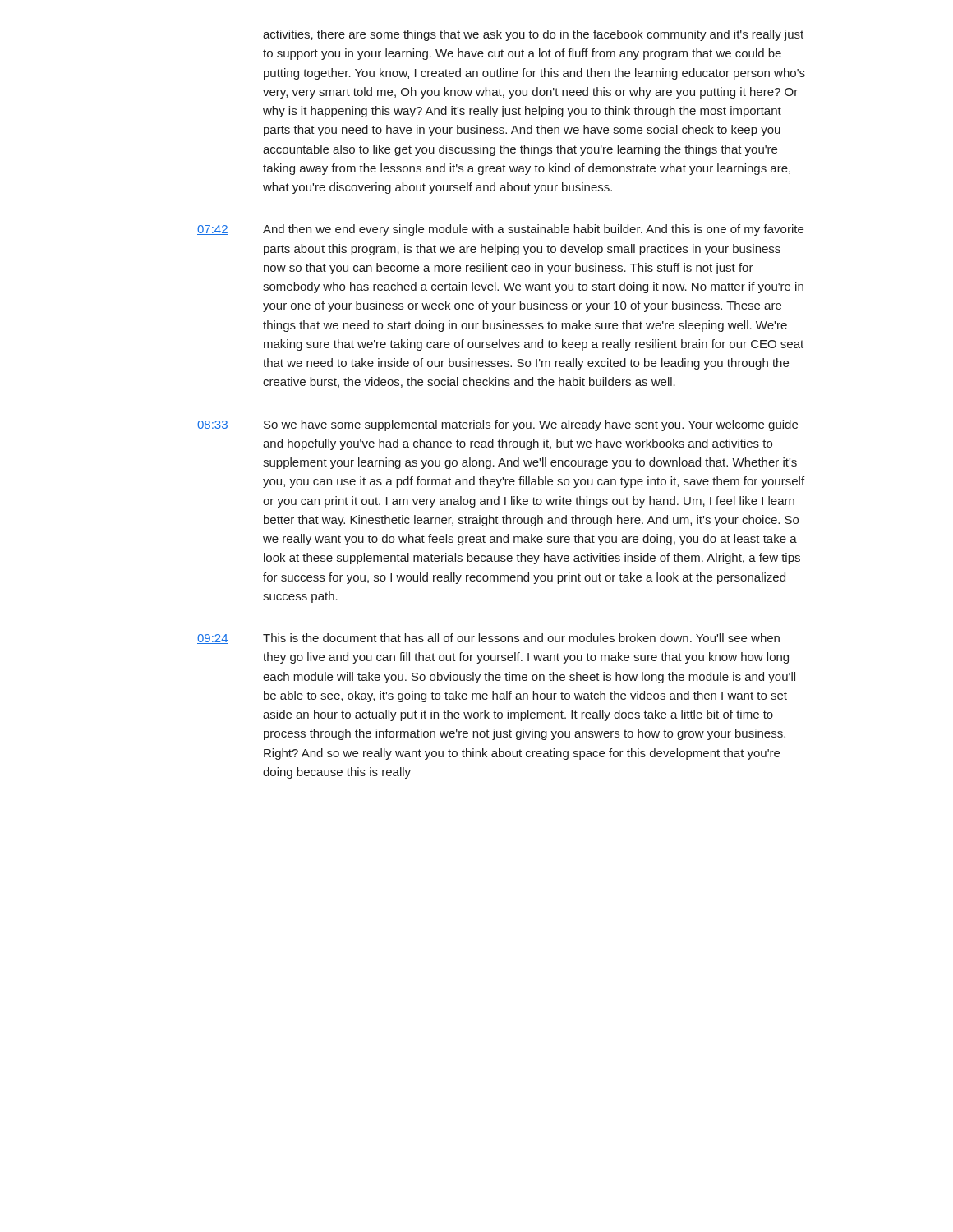The width and height of the screenshot is (953, 1232).
Task: Navigate to the text starting "activities, there are some things that"
Action: [534, 110]
